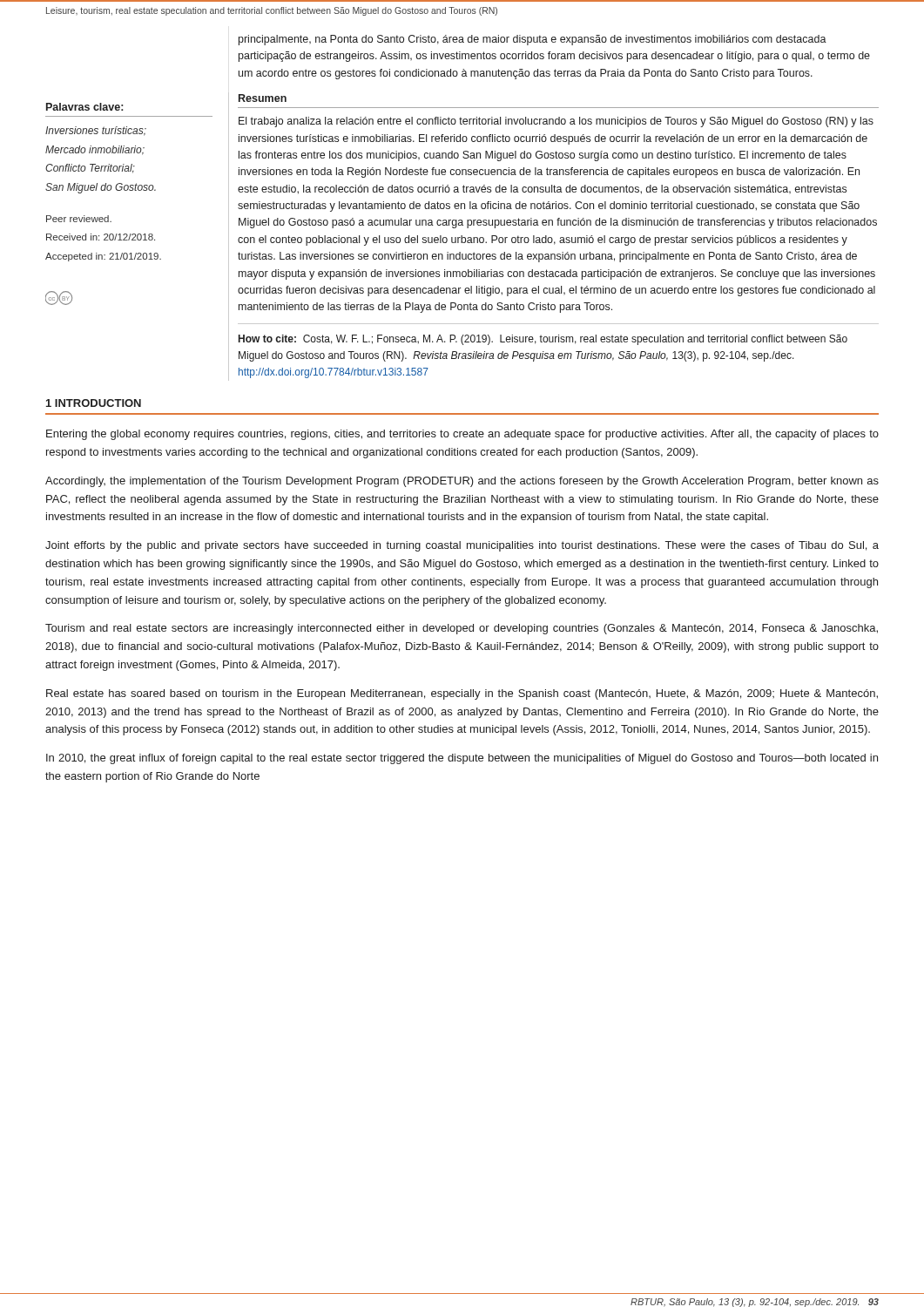Screen dimensions: 1307x924
Task: Navigate to the passage starting "Peer reviewed. Received in: 20/12/2018. Accepeted in:"
Action: coord(103,237)
